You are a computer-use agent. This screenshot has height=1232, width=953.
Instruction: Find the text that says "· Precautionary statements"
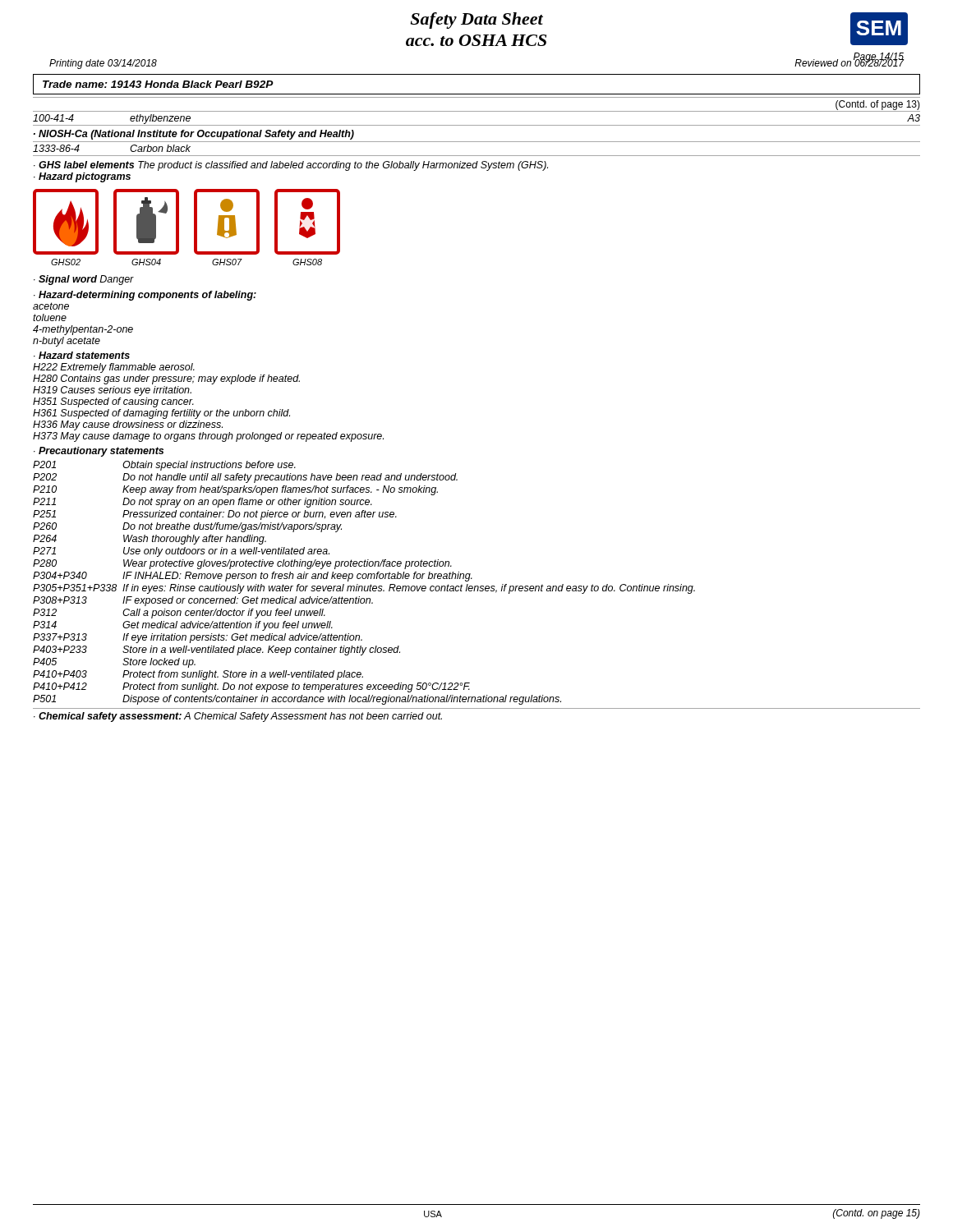[x=98, y=451]
